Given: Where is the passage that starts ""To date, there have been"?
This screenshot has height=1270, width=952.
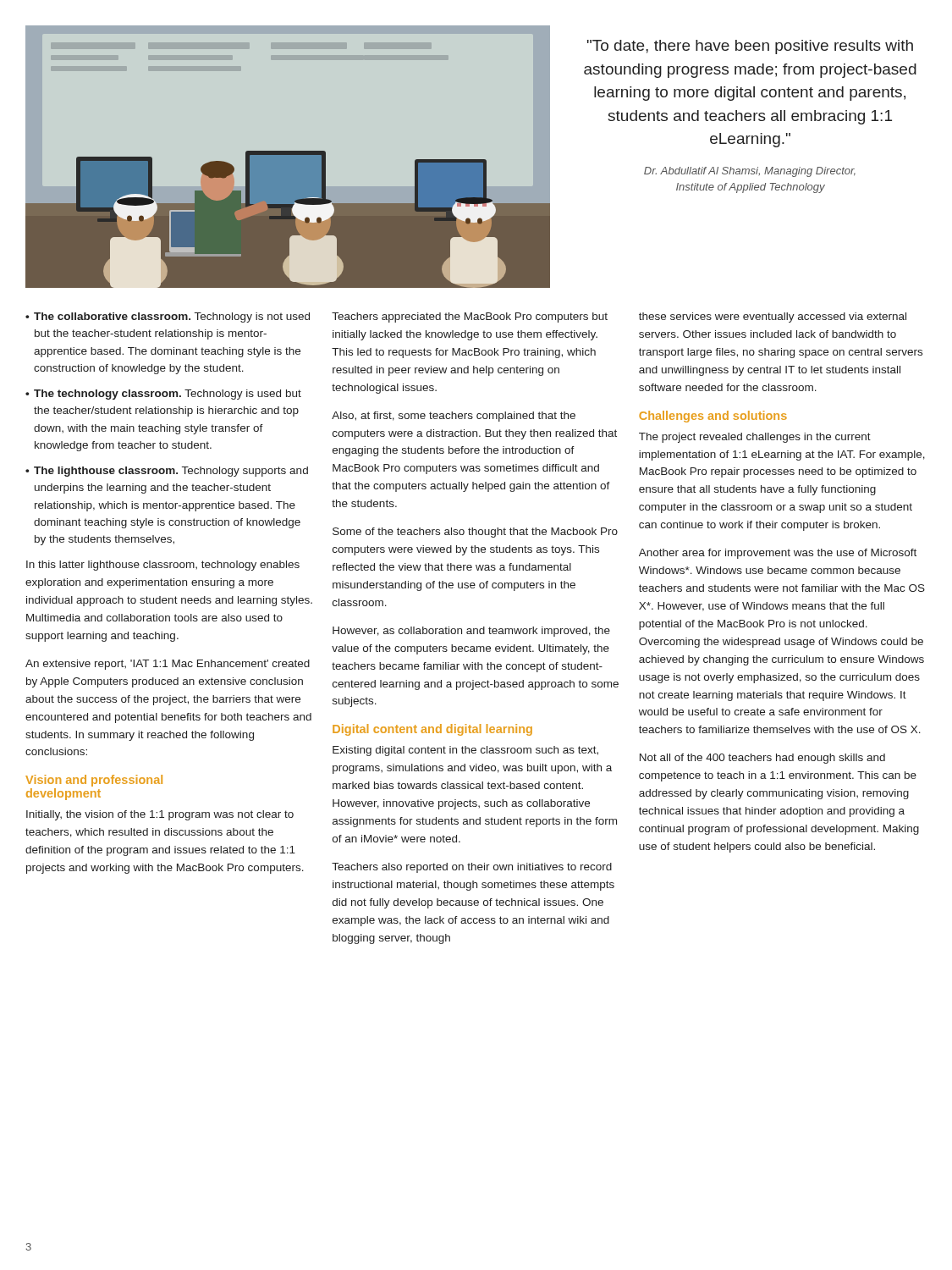Looking at the screenshot, I should click(x=750, y=92).
